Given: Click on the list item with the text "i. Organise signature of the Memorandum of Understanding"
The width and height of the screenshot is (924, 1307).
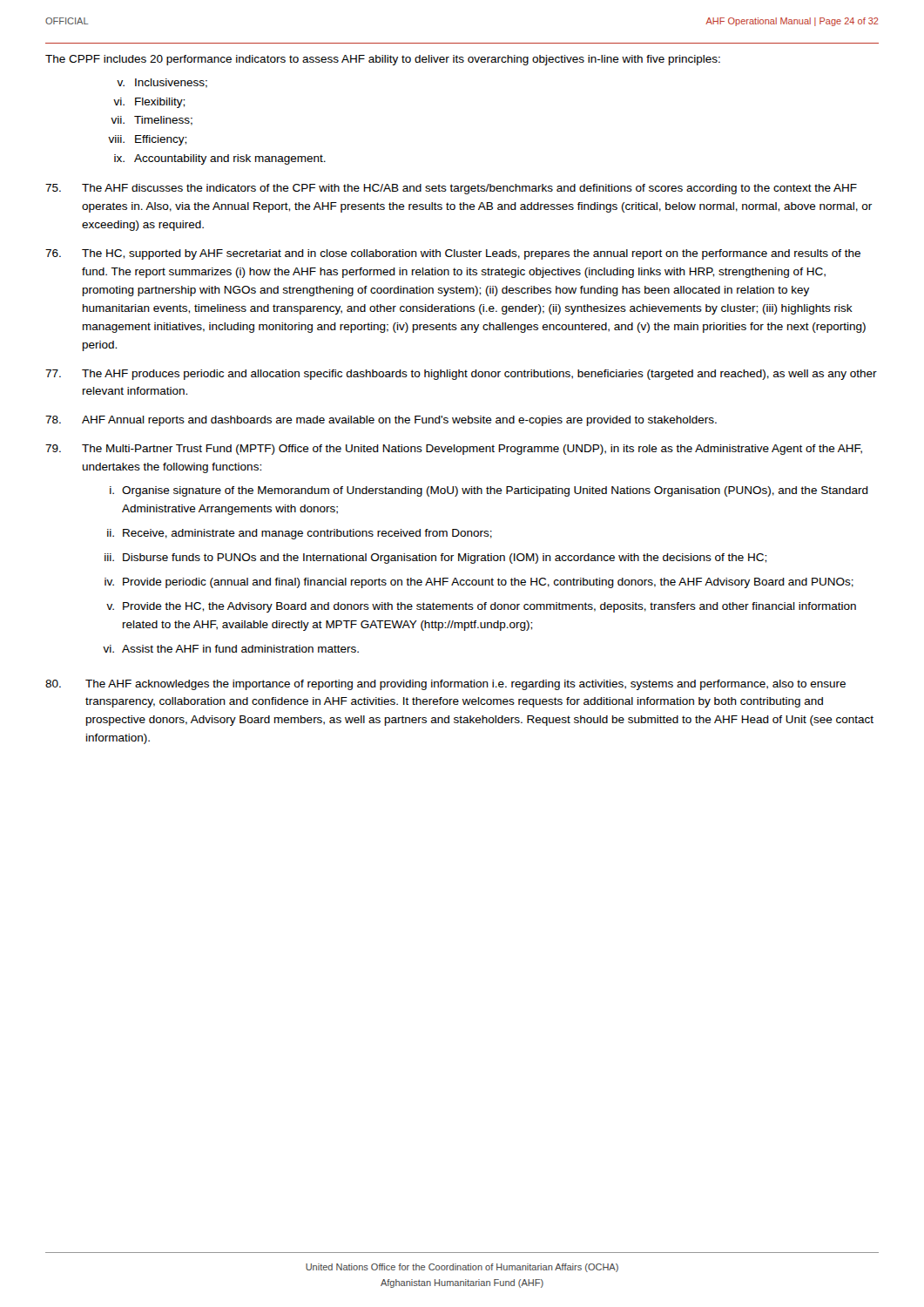Looking at the screenshot, I should 480,500.
